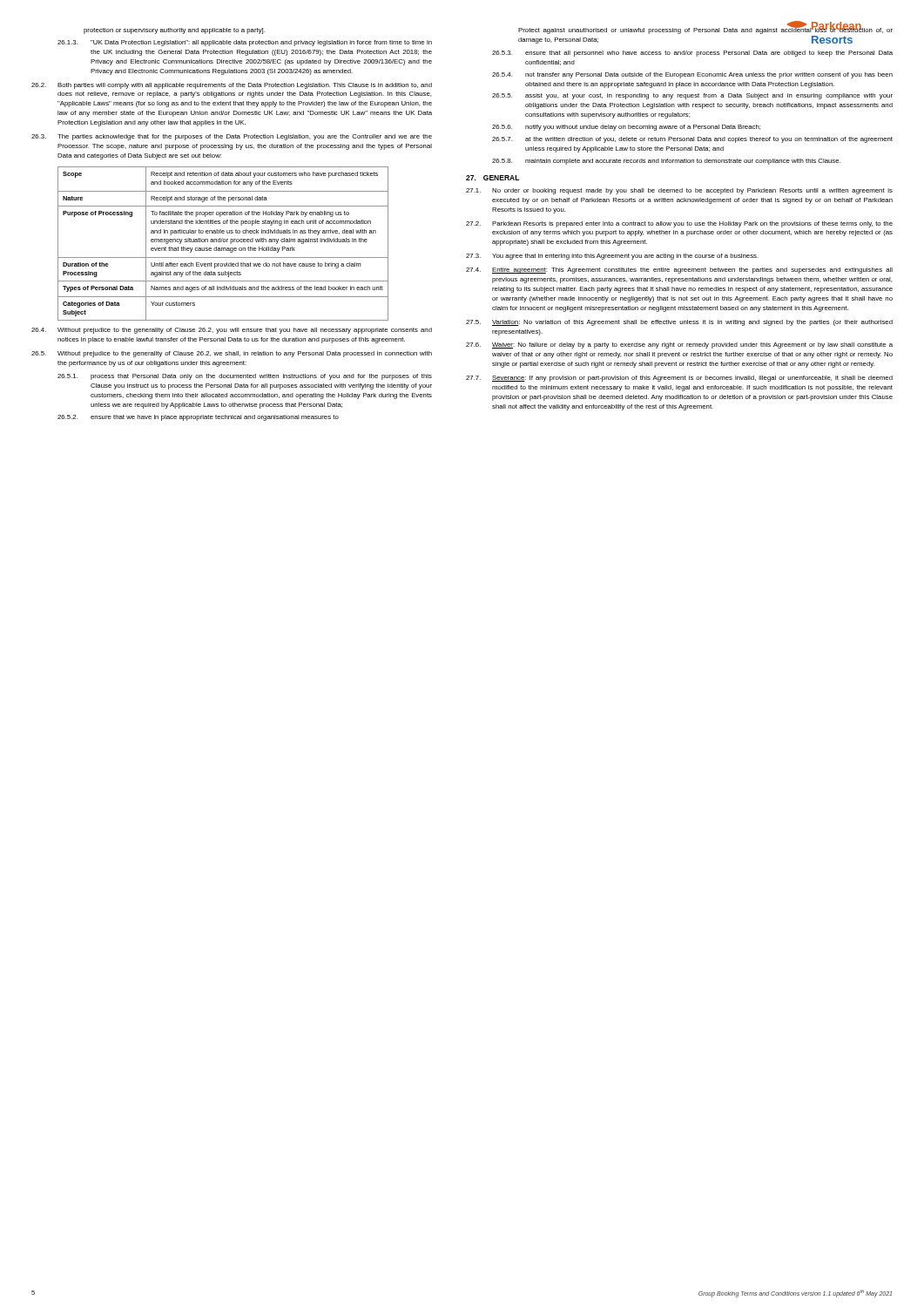This screenshot has width=924, height=1307.
Task: Select the list item that reads "26.1.3. "UK Data Protection Legislation": all applicable data"
Action: (245, 57)
